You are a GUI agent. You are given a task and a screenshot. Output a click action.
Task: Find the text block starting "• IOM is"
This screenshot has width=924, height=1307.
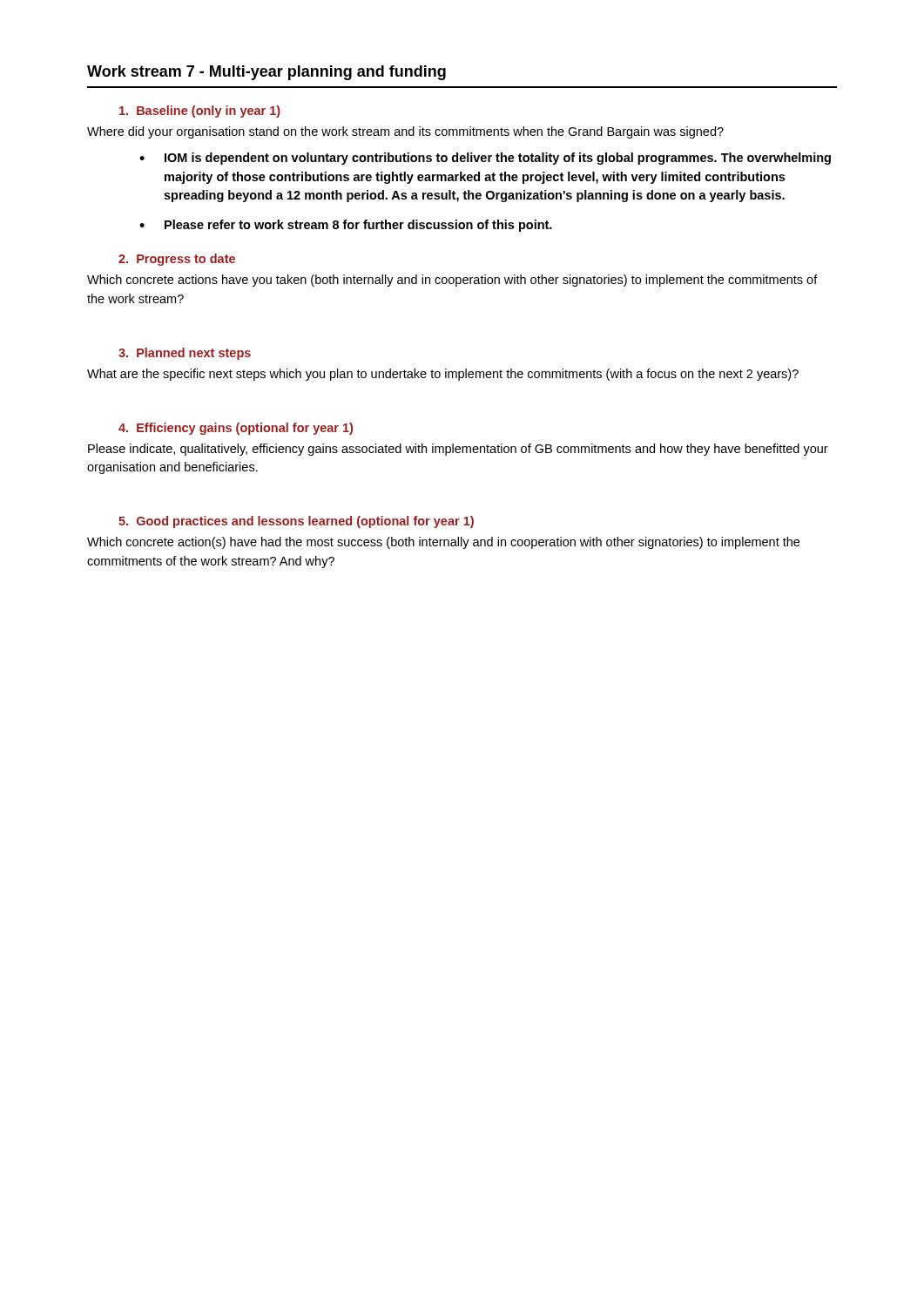(x=488, y=177)
